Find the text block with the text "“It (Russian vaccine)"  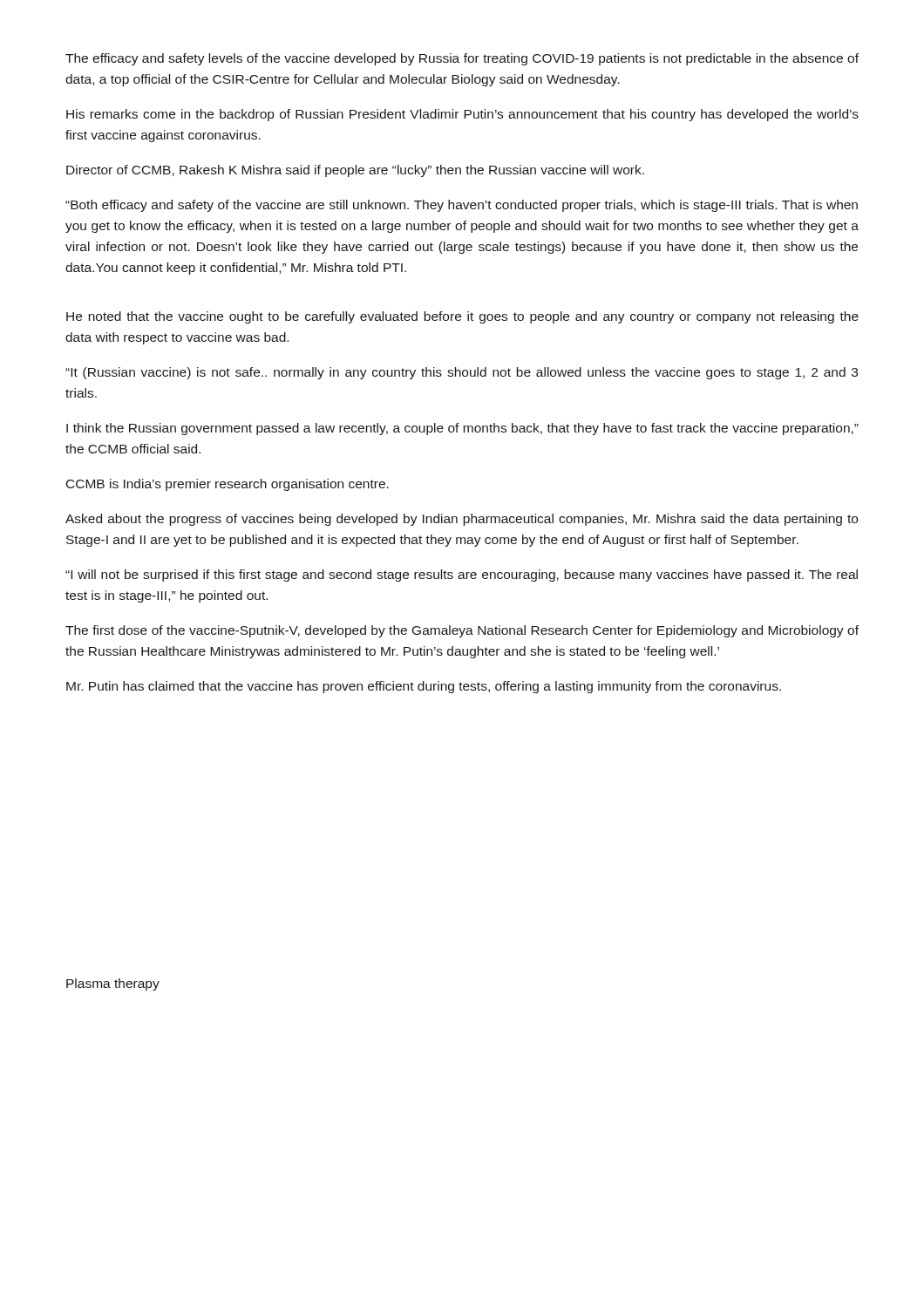point(462,383)
